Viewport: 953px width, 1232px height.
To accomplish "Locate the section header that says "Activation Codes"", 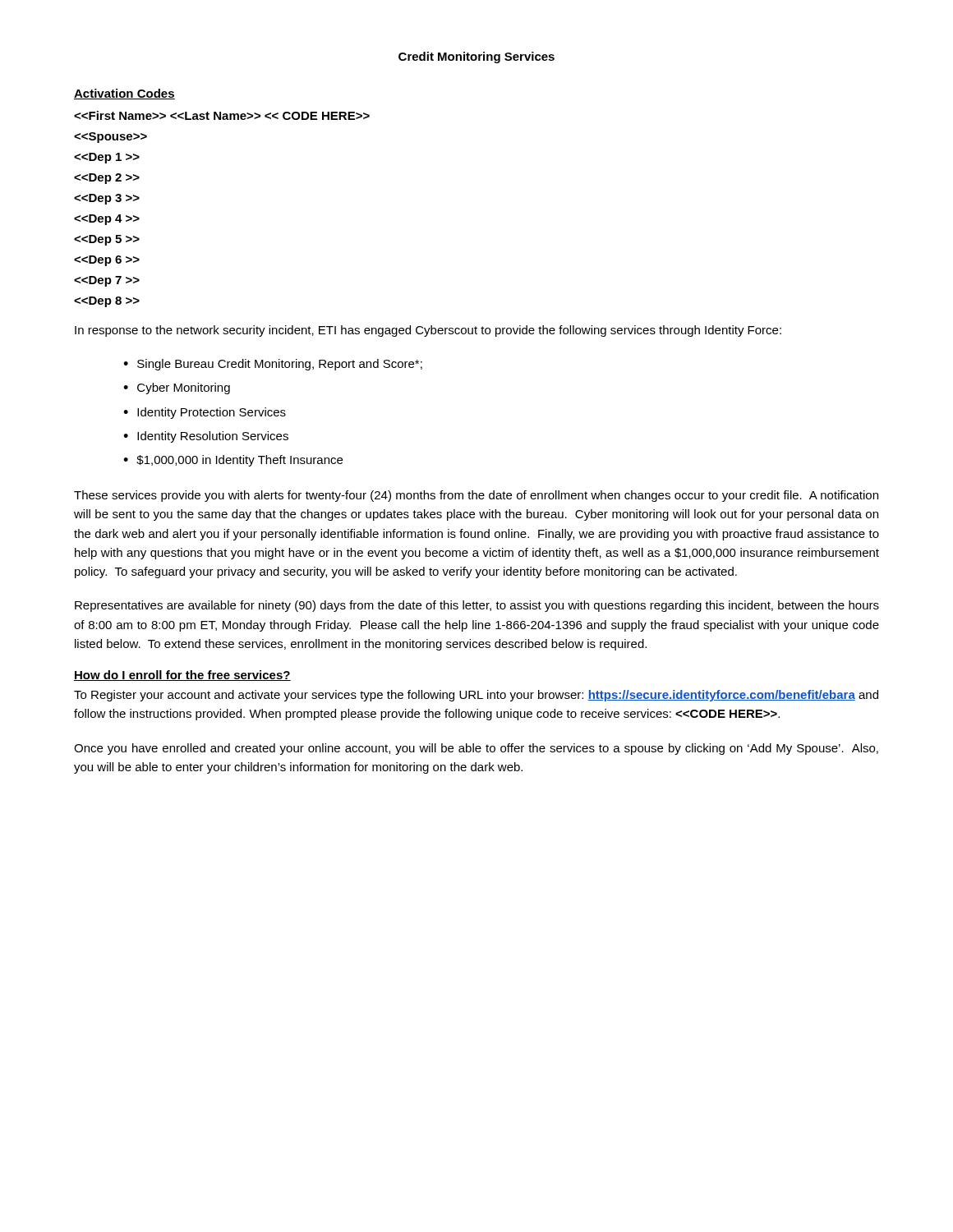I will pos(124,93).
